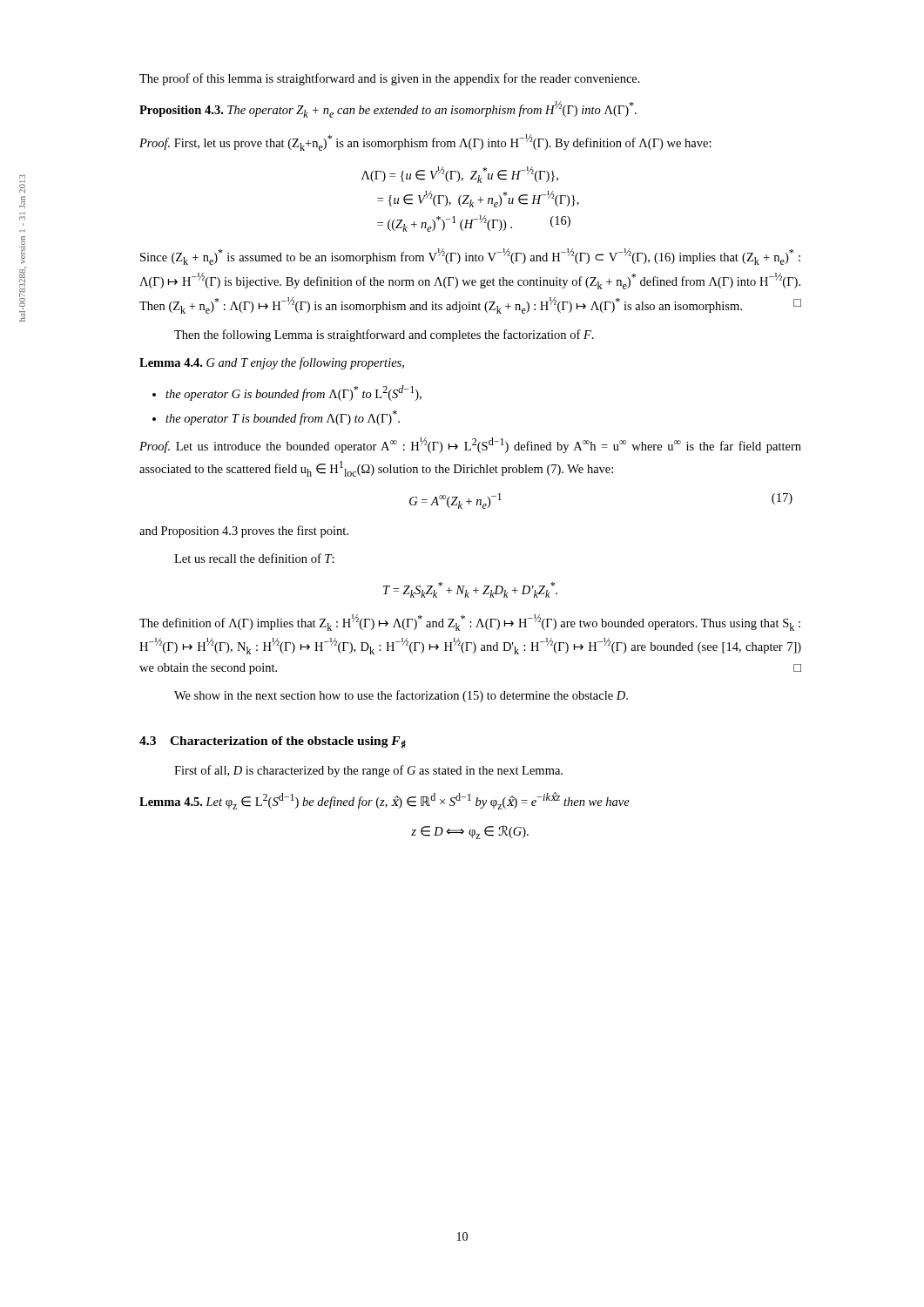Select the text starting "G = A∞(Zk + ne)−1 (17)"

(x=470, y=501)
